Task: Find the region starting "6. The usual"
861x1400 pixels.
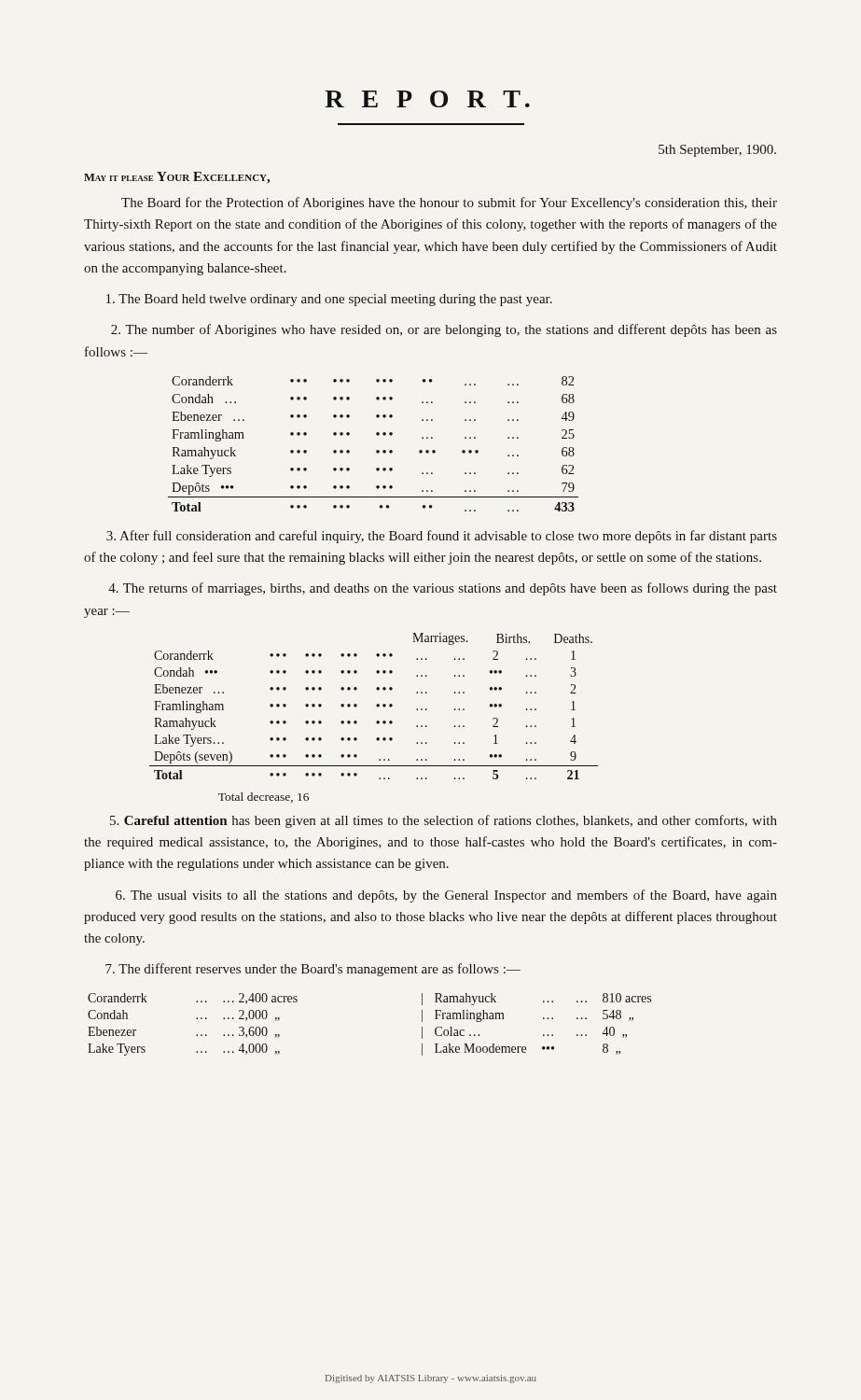Action: point(430,916)
